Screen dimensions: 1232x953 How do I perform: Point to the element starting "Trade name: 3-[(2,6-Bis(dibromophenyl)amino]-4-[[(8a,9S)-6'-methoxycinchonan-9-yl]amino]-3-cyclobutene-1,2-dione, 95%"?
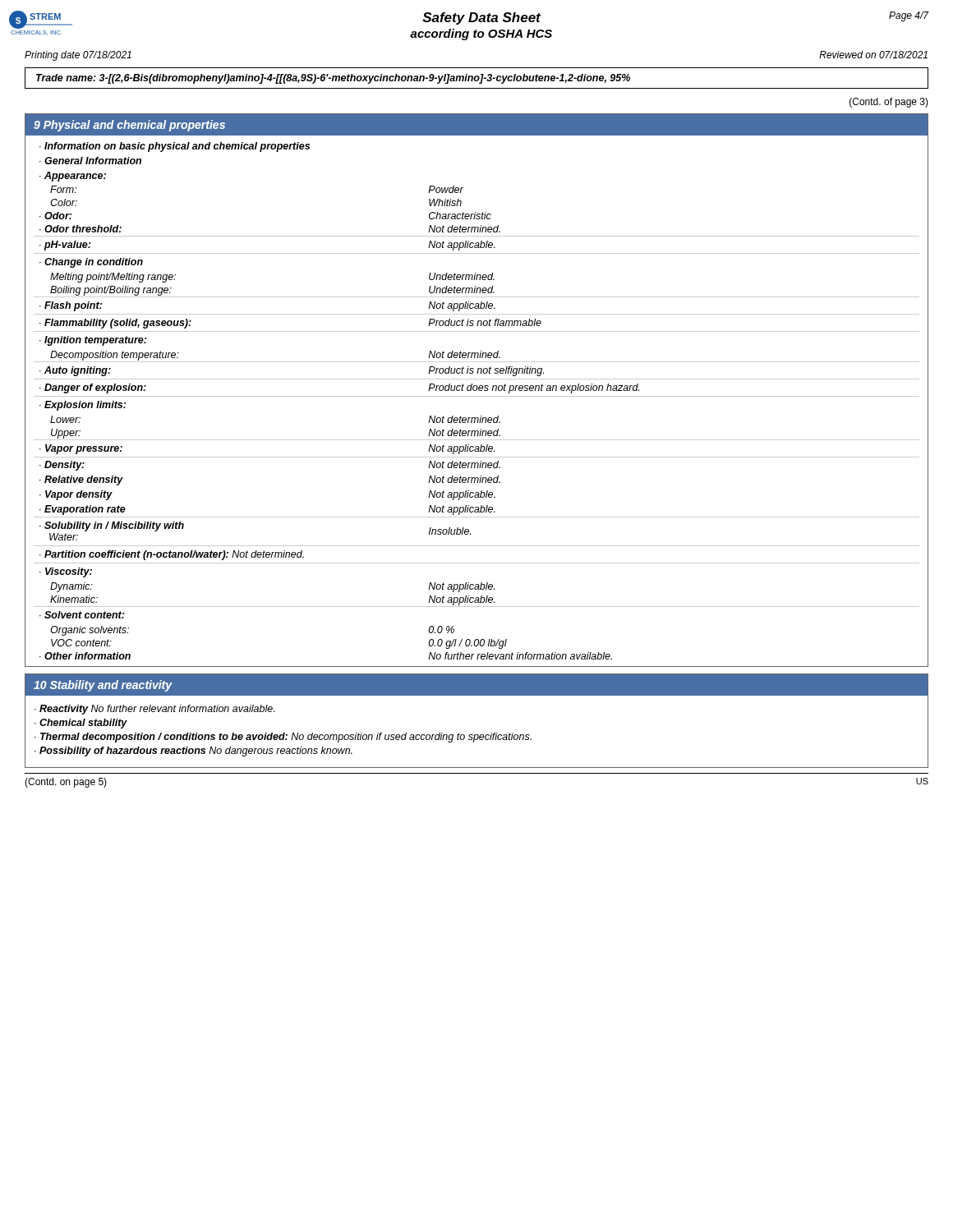[x=333, y=78]
